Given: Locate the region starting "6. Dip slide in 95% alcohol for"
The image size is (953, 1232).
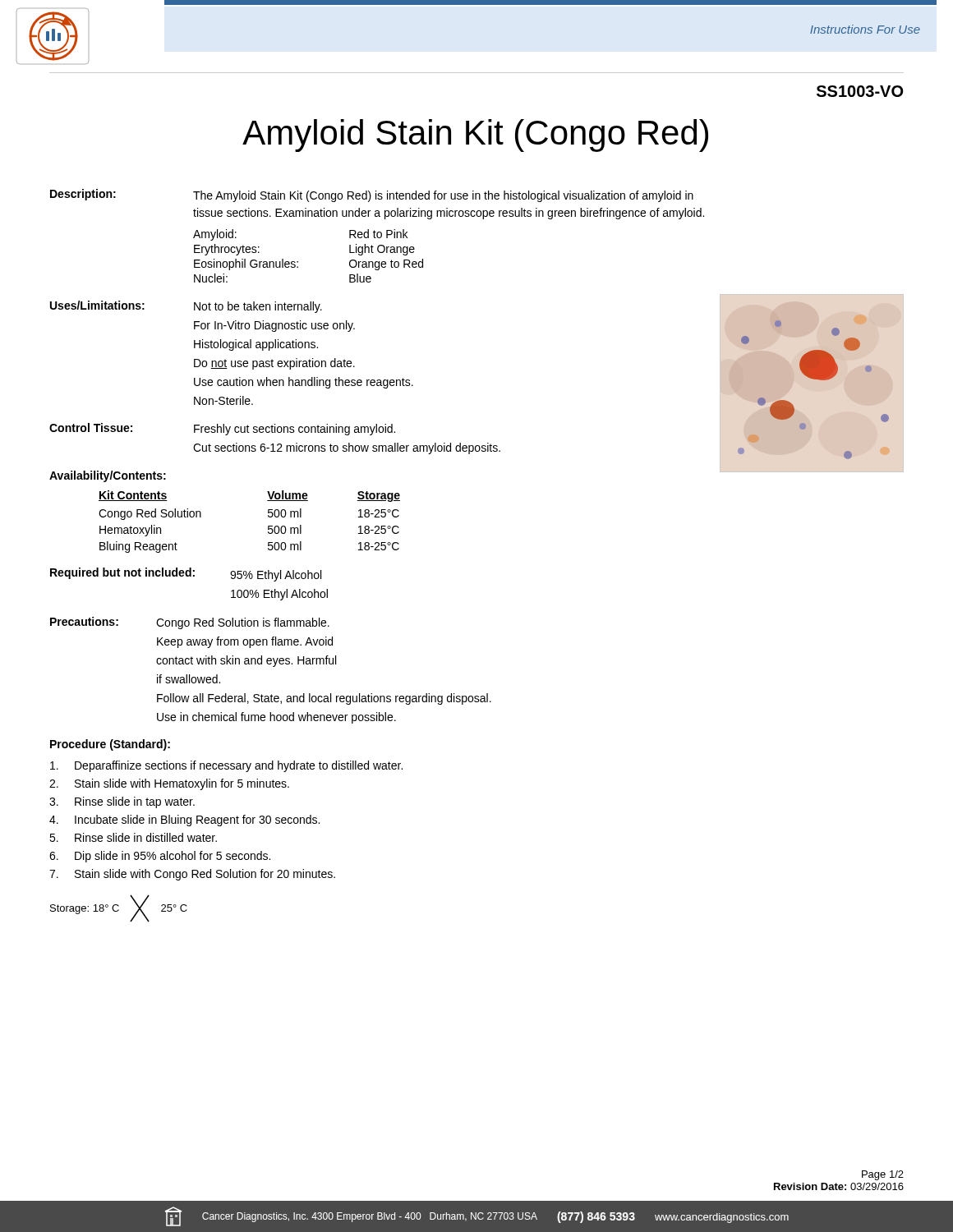Looking at the screenshot, I should (160, 857).
